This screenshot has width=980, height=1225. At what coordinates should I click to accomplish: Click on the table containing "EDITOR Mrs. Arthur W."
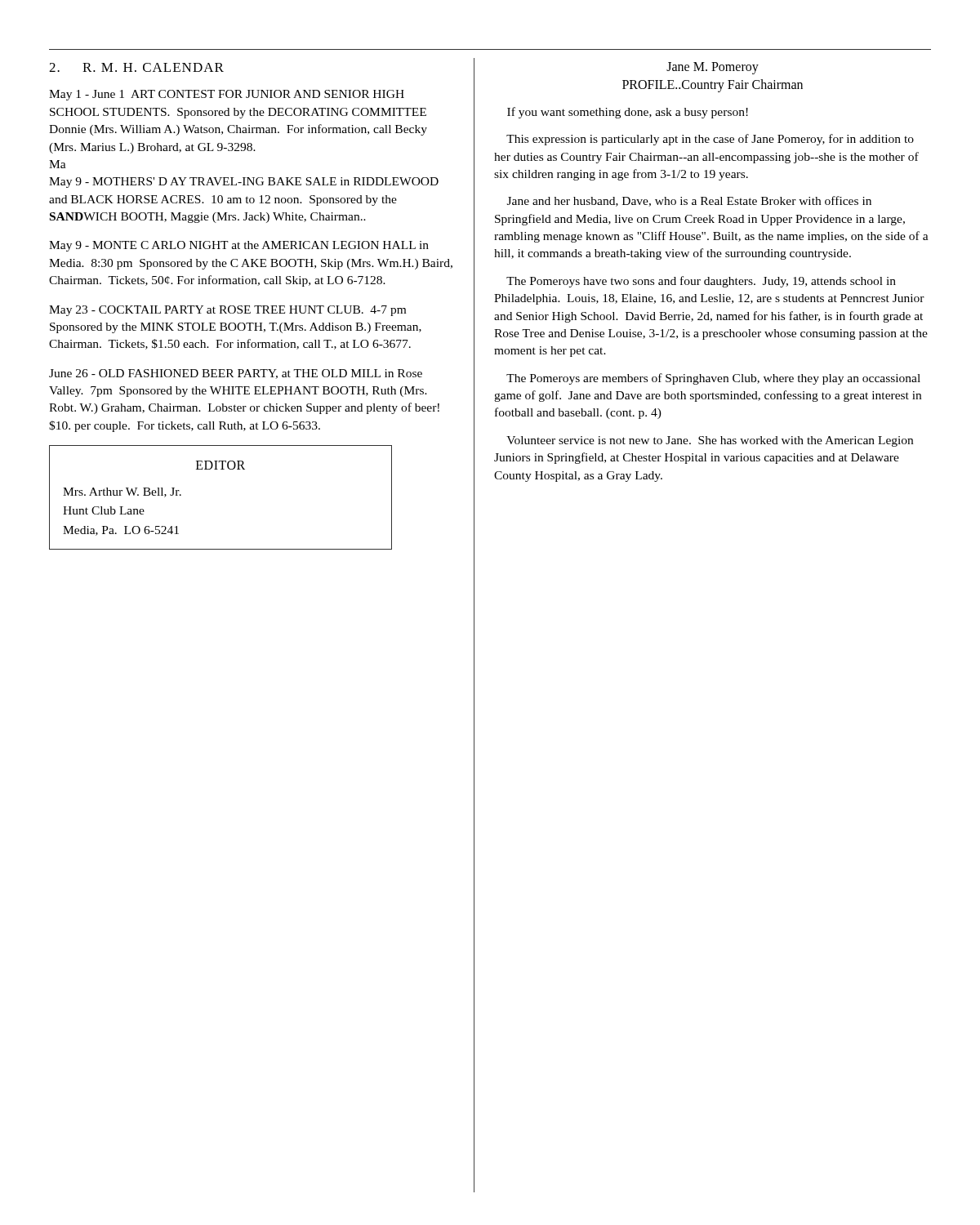coord(220,497)
